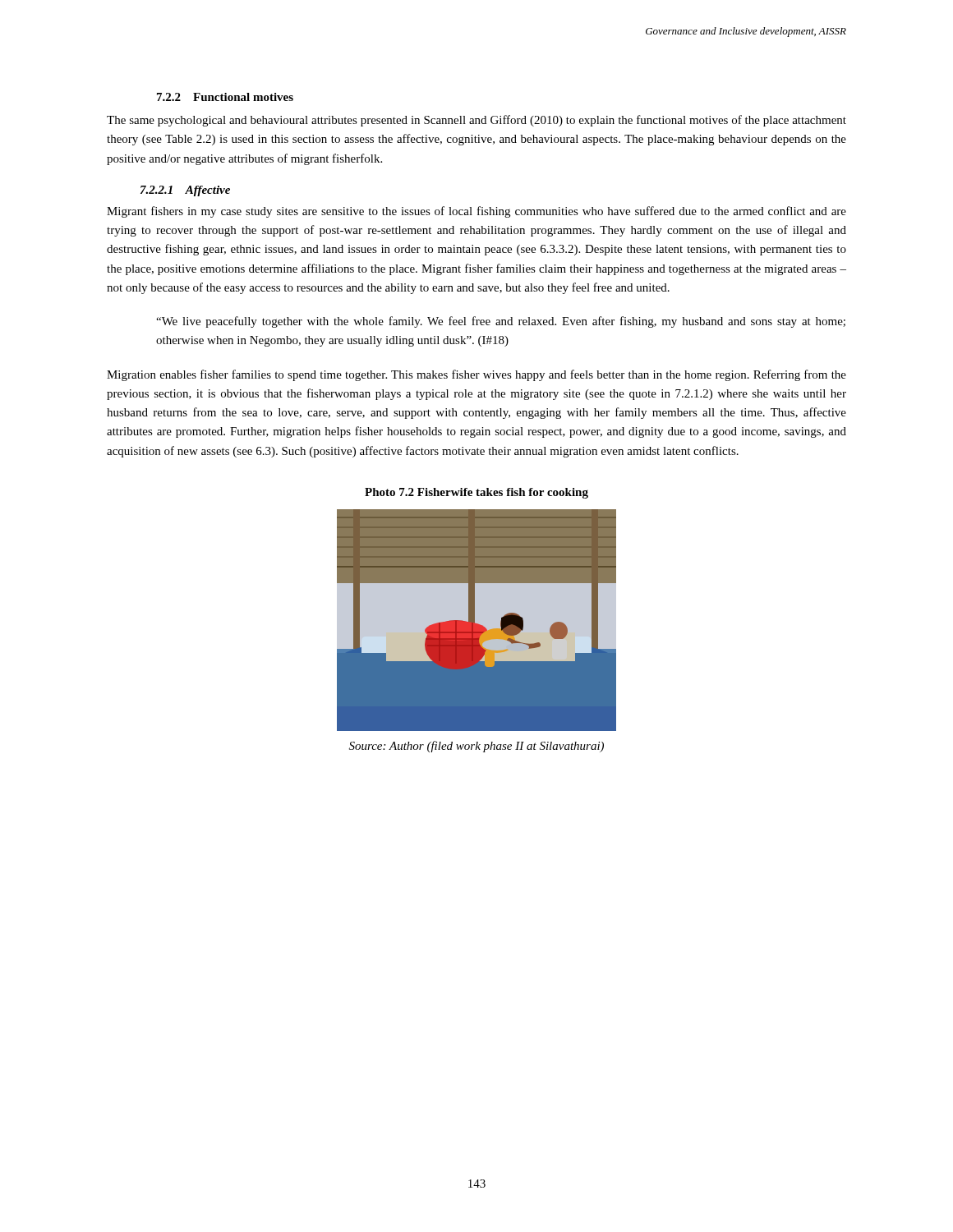This screenshot has width=953, height=1232.
Task: Locate the block of text that opens with "“We live peacefully together with the whole"
Action: (x=501, y=331)
